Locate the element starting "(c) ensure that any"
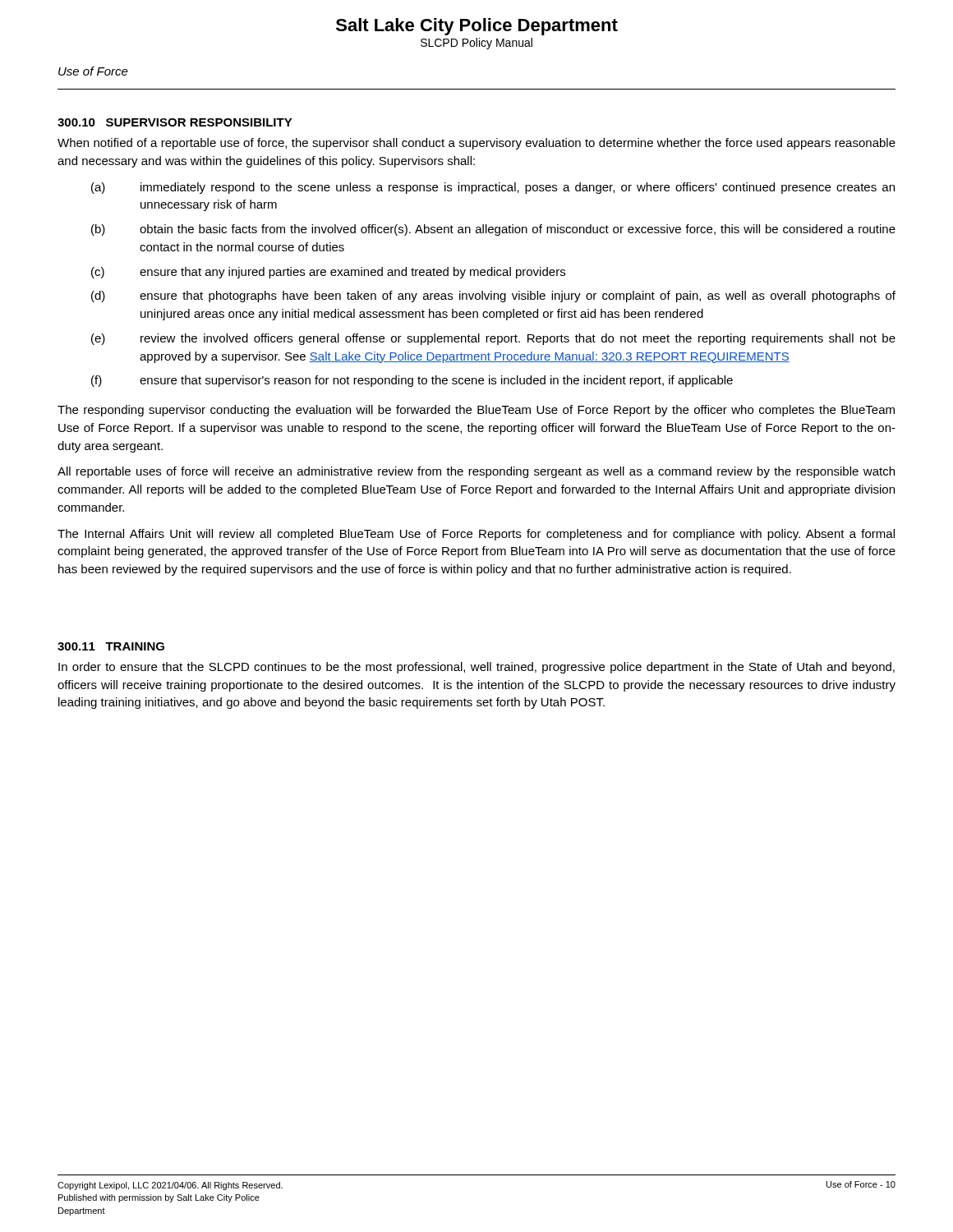The width and height of the screenshot is (953, 1232). (x=476, y=271)
